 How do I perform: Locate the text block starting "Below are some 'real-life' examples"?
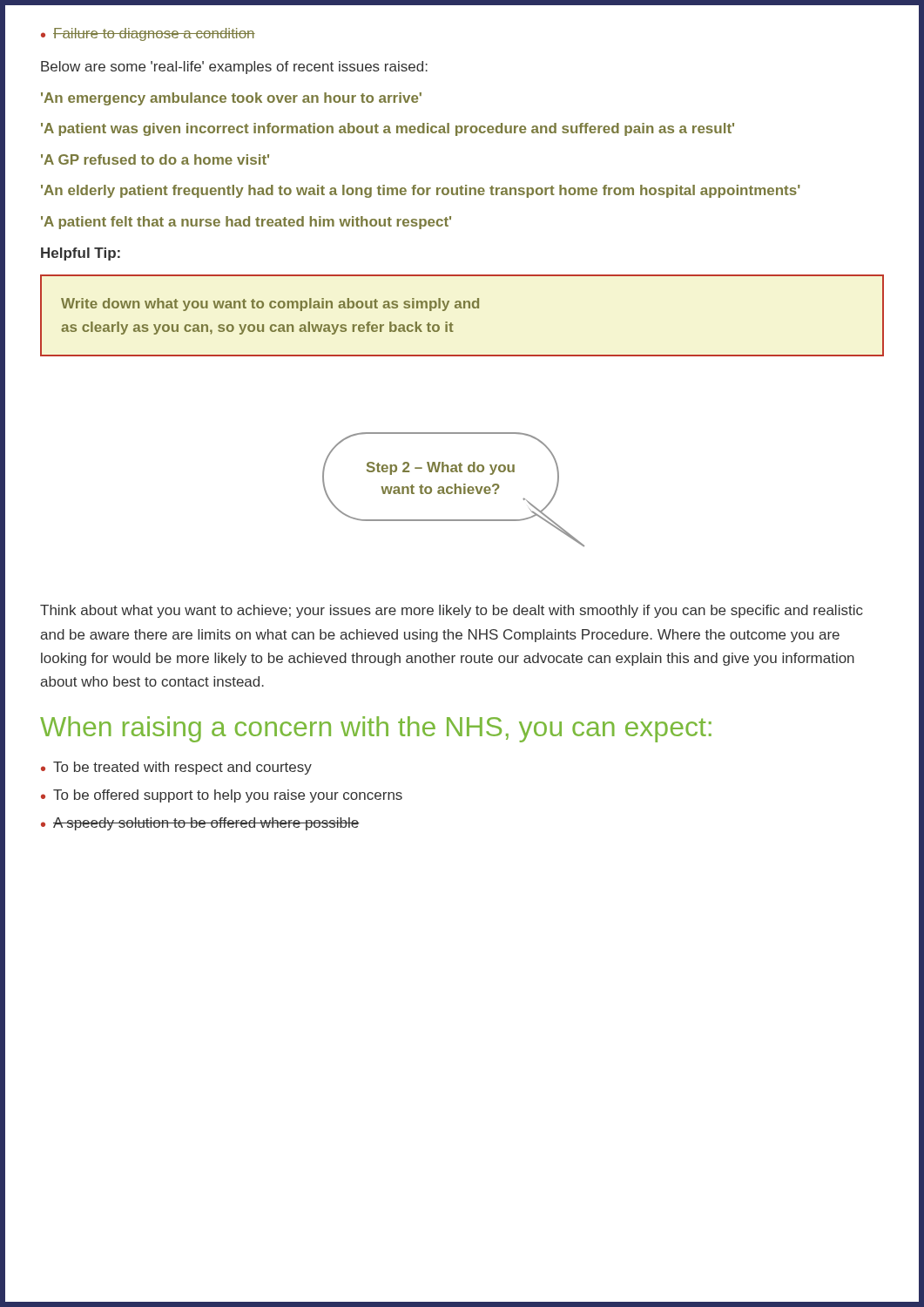(234, 67)
